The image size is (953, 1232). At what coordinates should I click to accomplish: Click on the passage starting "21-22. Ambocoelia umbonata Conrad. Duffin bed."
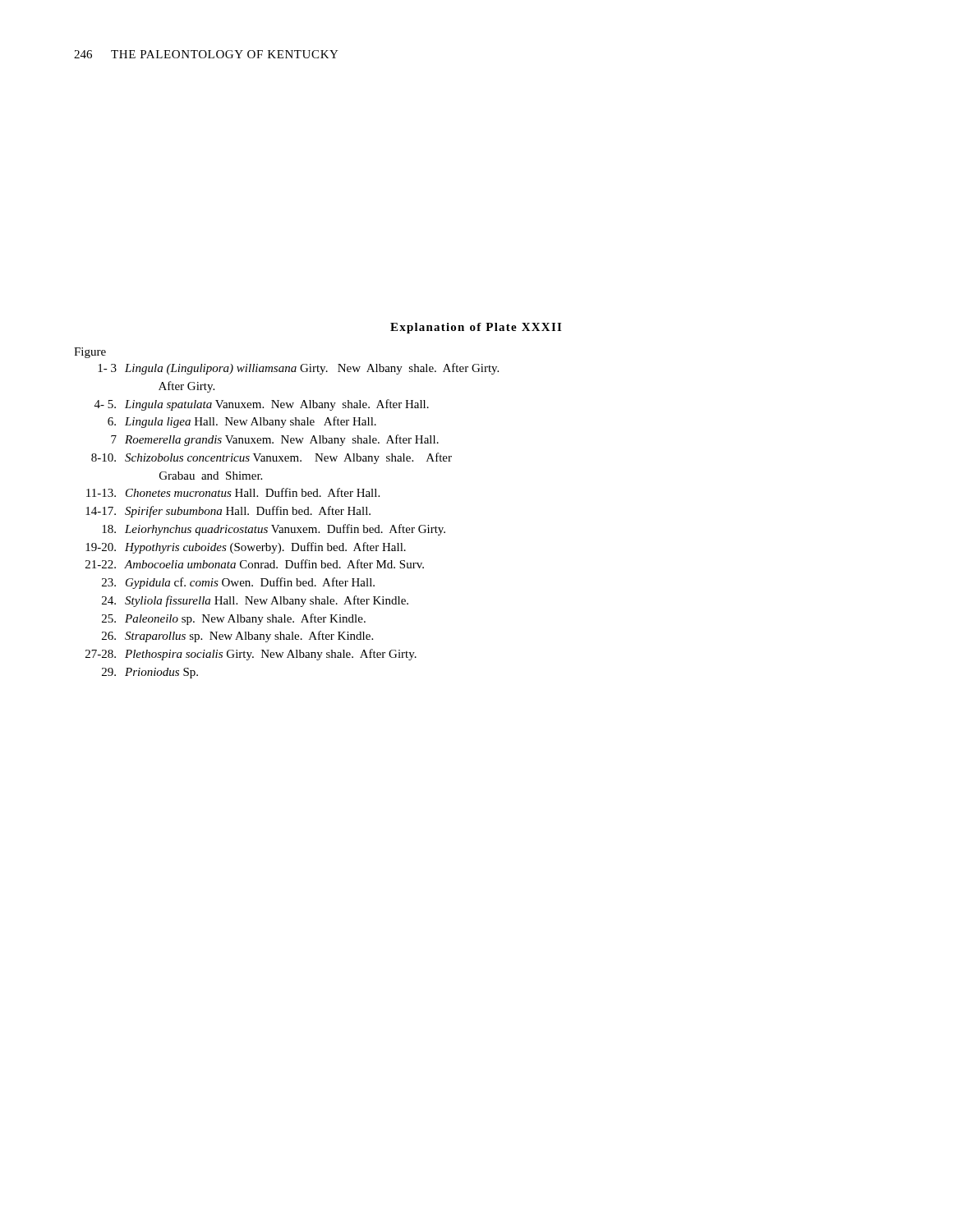click(x=255, y=564)
